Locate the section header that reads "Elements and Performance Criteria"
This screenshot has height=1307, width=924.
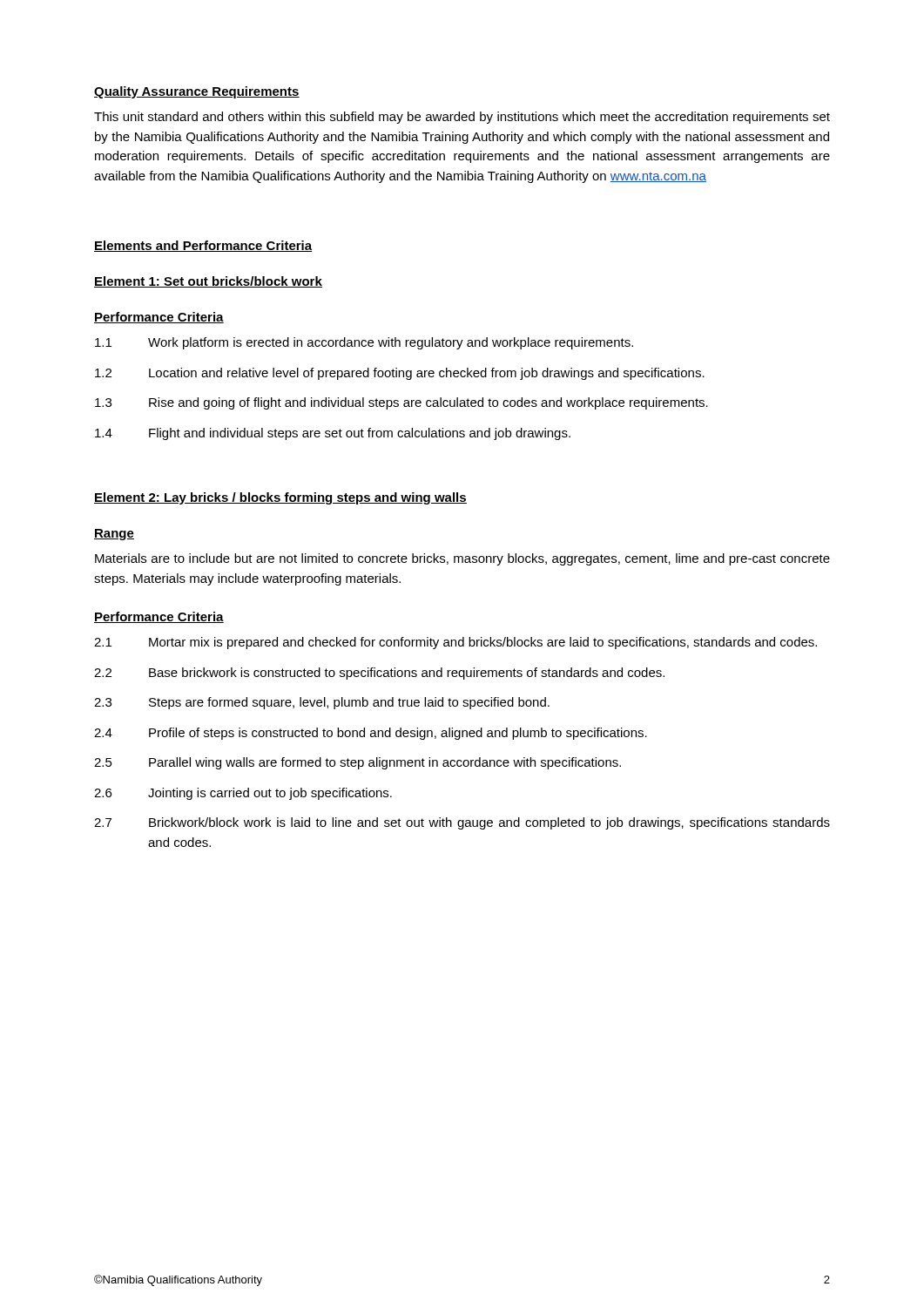click(x=203, y=245)
